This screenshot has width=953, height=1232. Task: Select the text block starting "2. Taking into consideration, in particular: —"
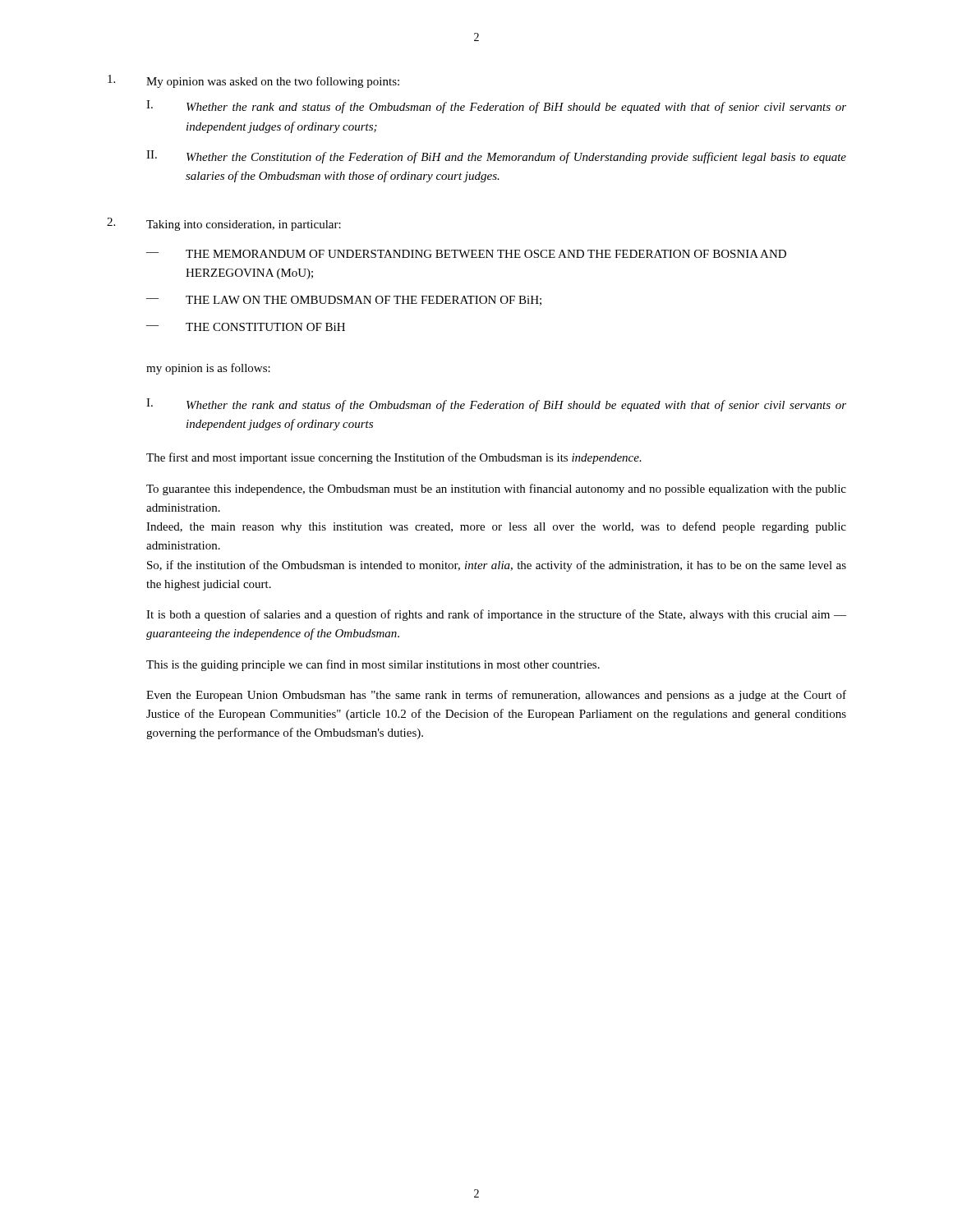pos(224,224)
